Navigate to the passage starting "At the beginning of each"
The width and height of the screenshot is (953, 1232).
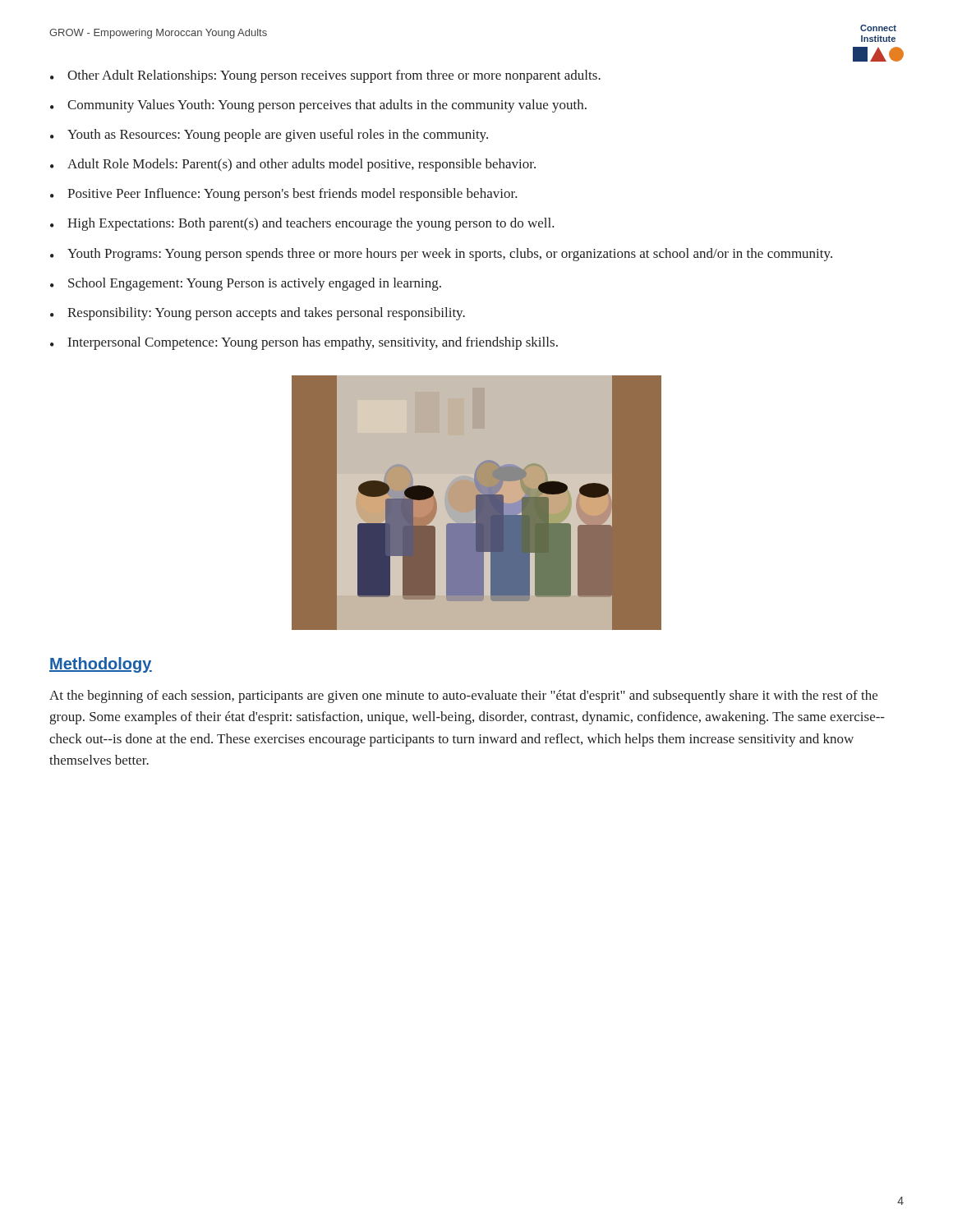(x=467, y=728)
